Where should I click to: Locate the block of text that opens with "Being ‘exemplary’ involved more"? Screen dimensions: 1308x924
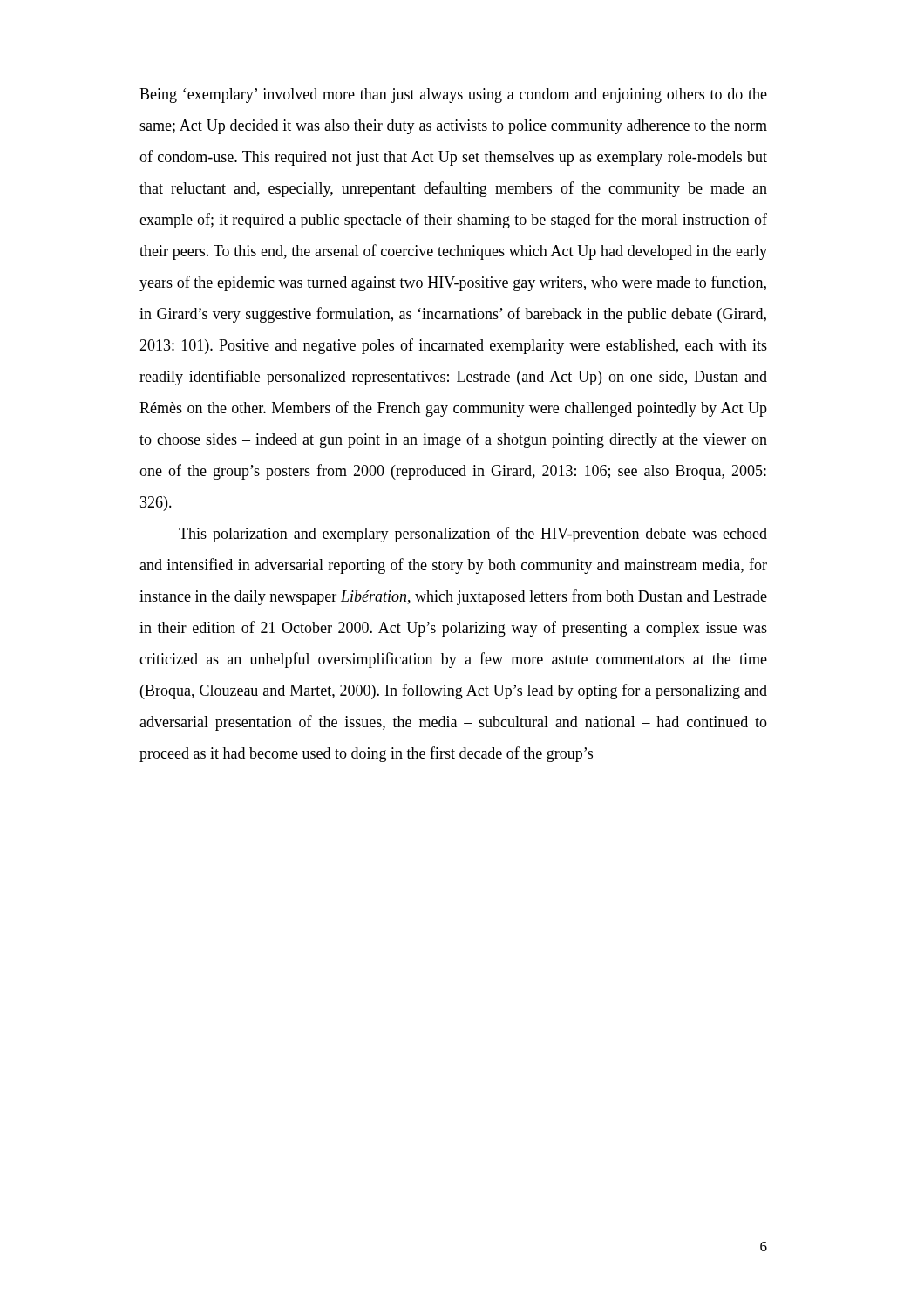tap(453, 298)
